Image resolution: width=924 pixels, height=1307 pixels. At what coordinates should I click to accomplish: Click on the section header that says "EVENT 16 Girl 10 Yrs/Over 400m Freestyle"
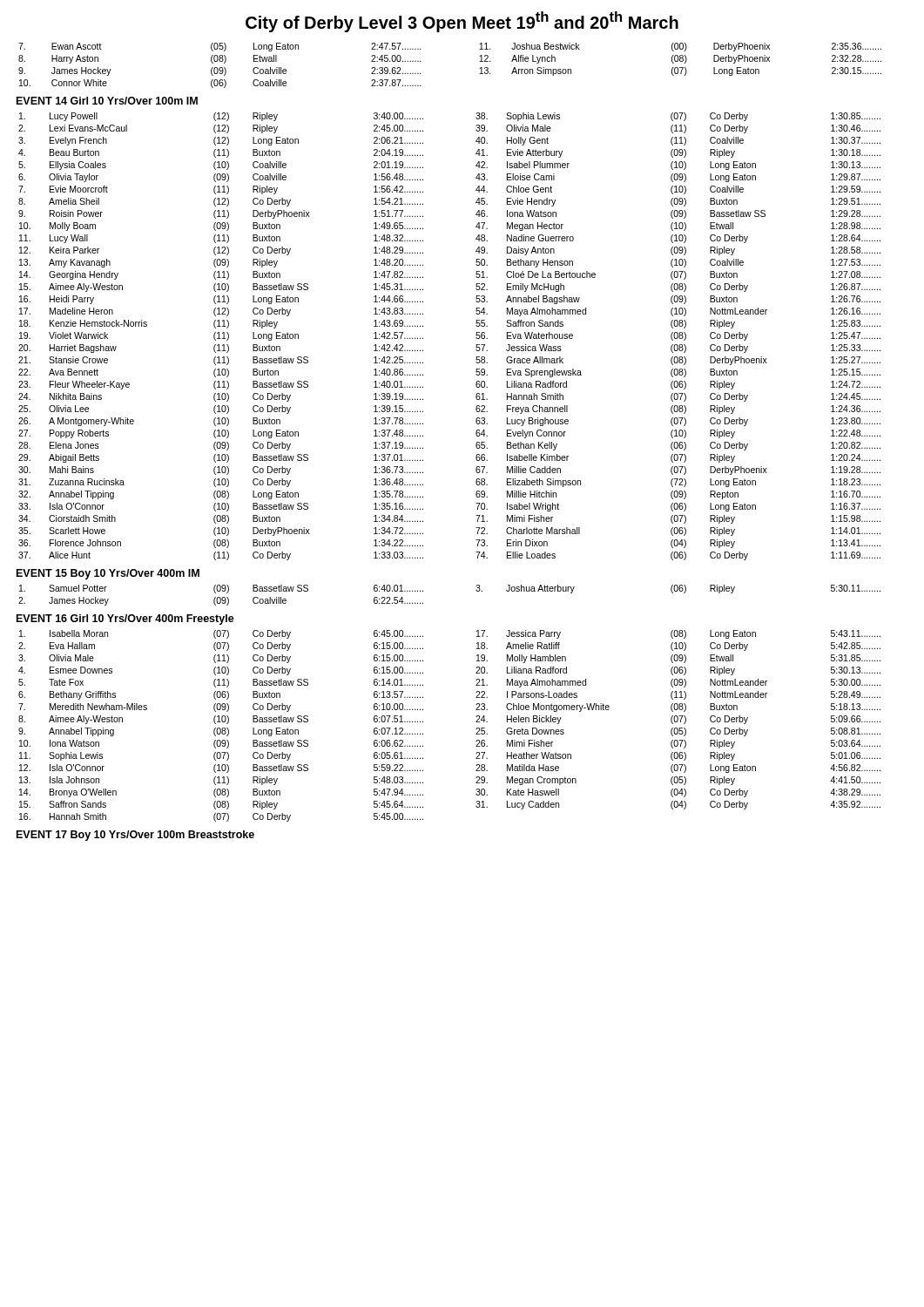[x=125, y=620]
